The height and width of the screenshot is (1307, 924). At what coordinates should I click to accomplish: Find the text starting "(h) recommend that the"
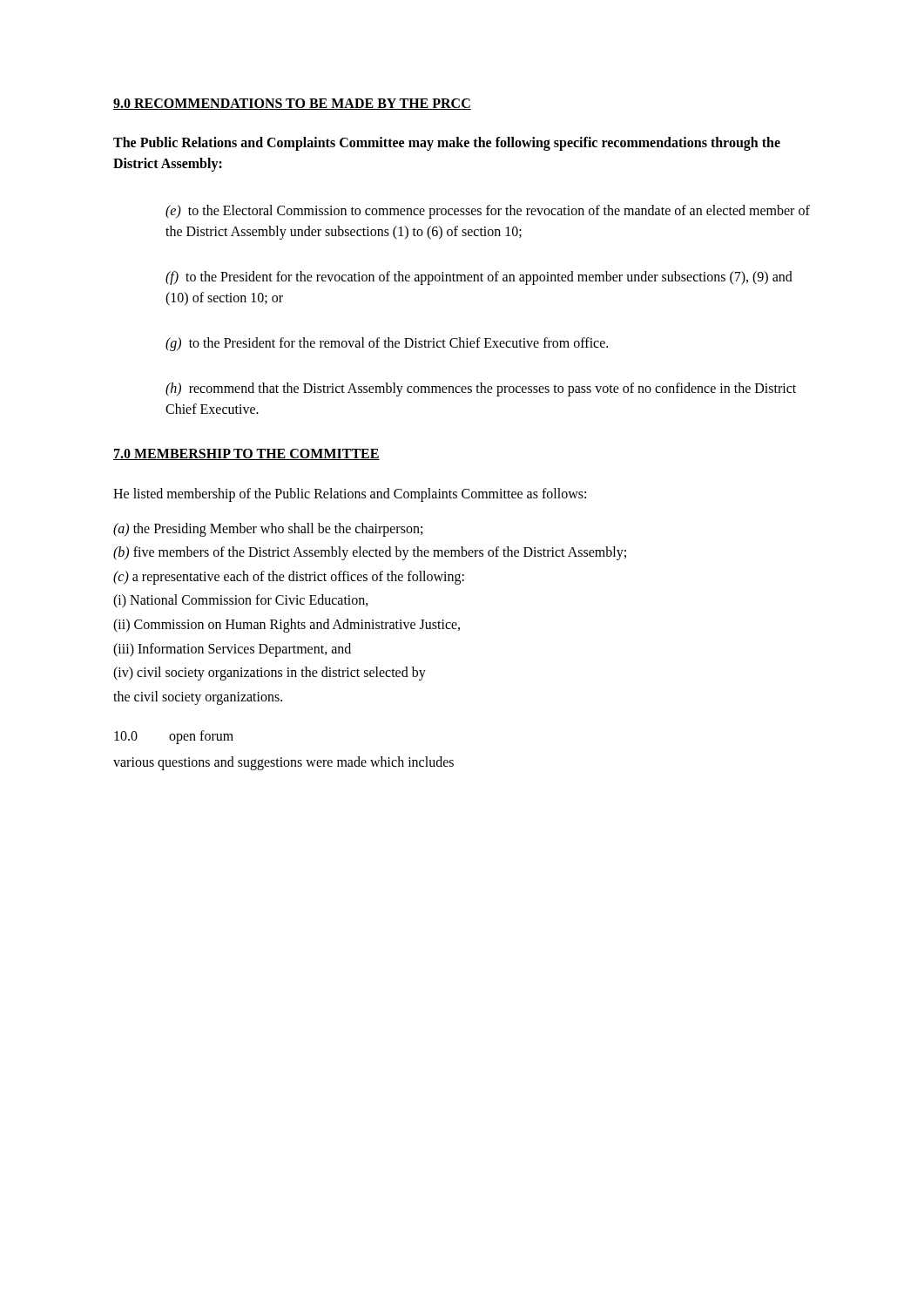tap(481, 399)
